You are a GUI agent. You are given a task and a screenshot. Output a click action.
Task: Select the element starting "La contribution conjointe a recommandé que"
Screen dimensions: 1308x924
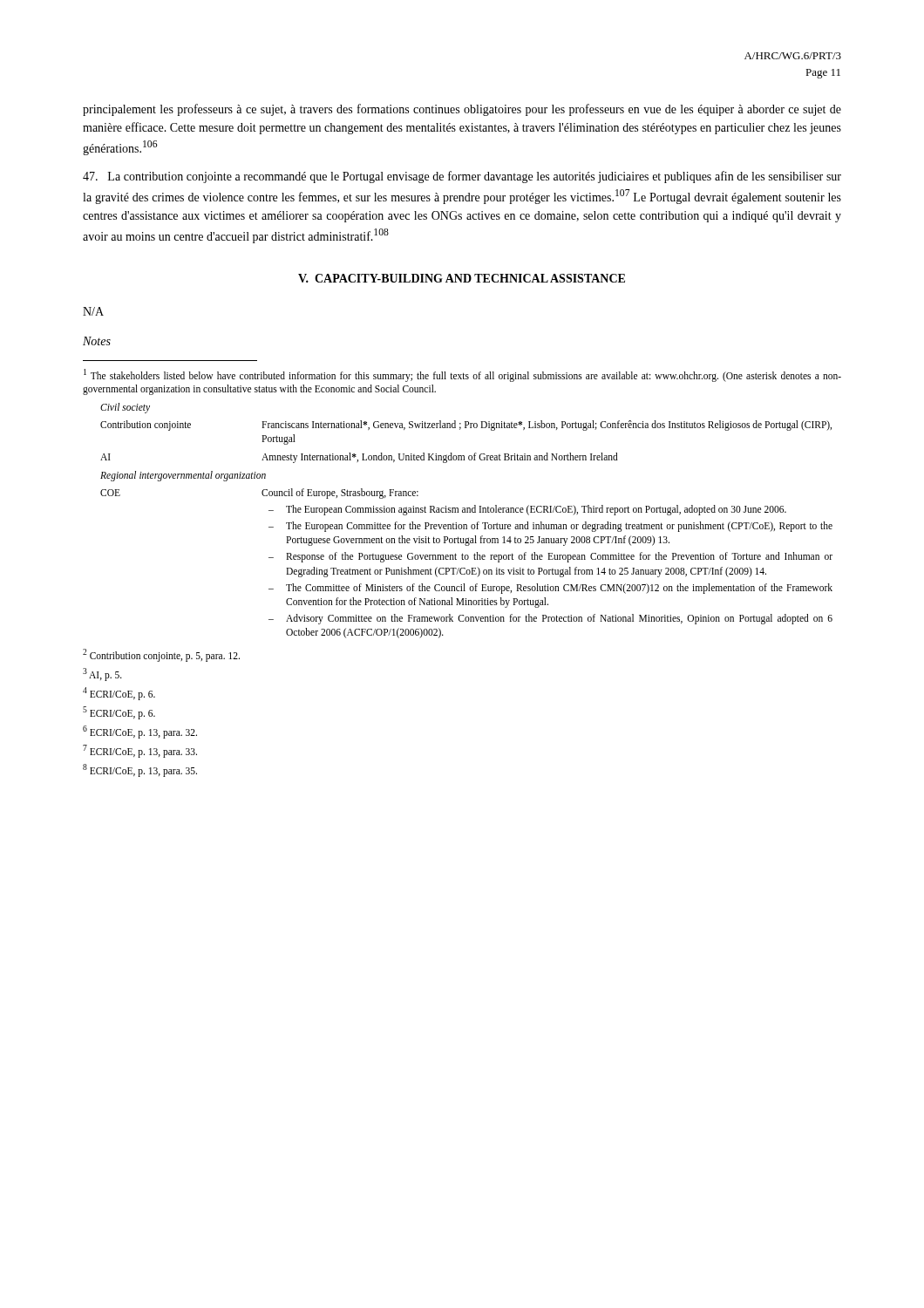[x=462, y=207]
